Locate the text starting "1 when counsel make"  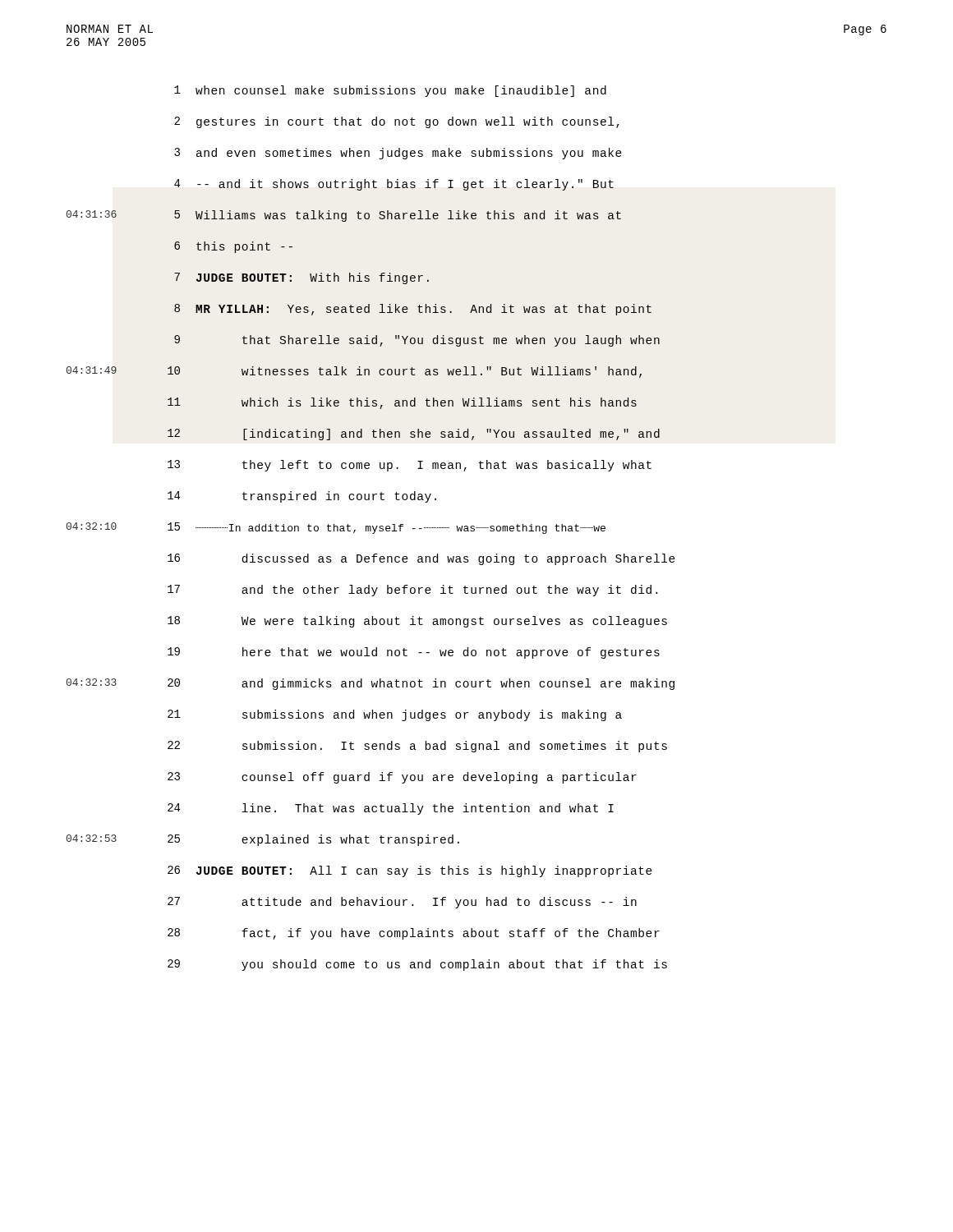pyautogui.click(x=476, y=535)
